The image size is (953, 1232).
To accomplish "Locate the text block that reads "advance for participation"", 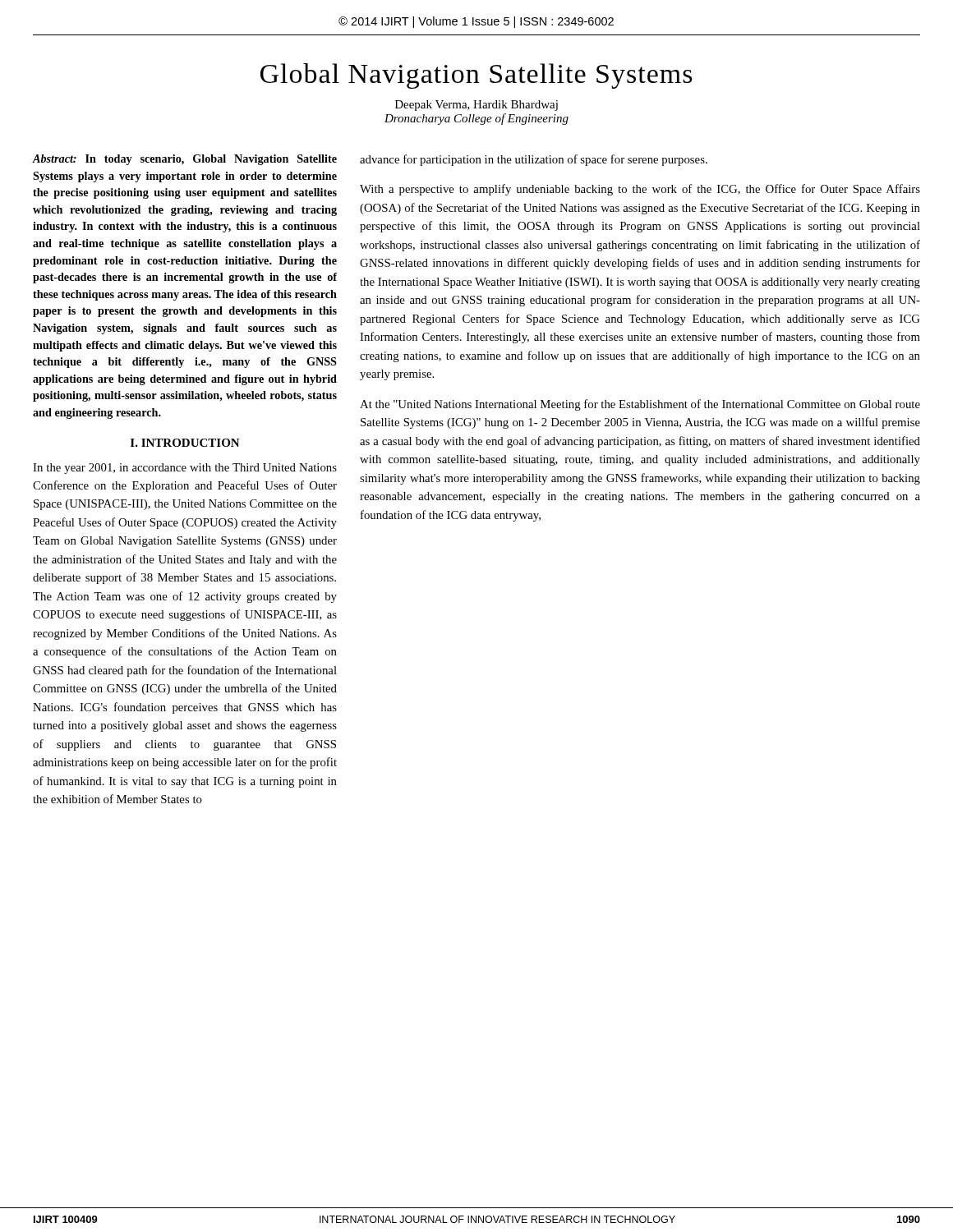I will pyautogui.click(x=534, y=159).
